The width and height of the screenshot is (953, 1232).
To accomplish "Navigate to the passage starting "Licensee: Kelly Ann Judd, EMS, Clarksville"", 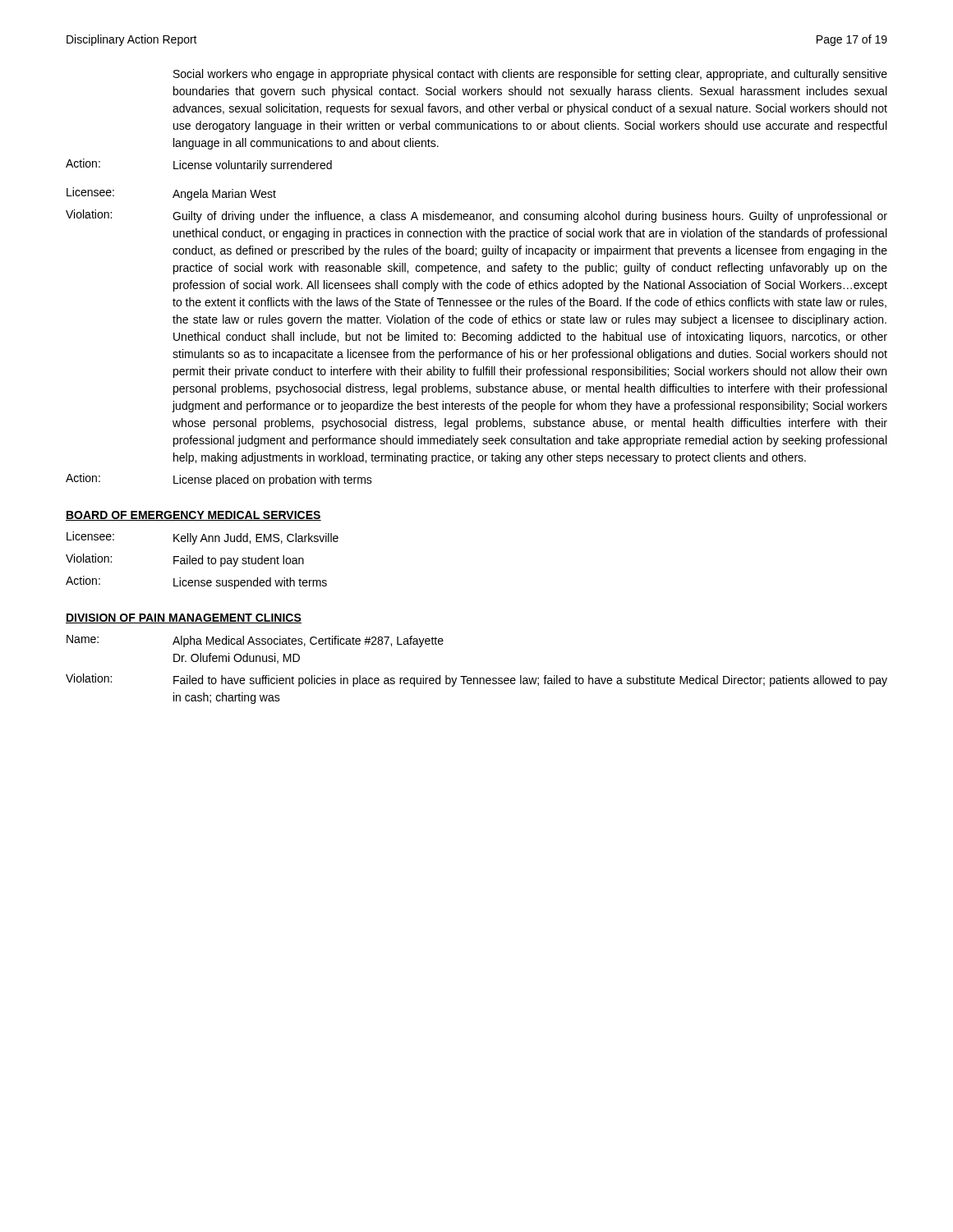I will tap(203, 538).
